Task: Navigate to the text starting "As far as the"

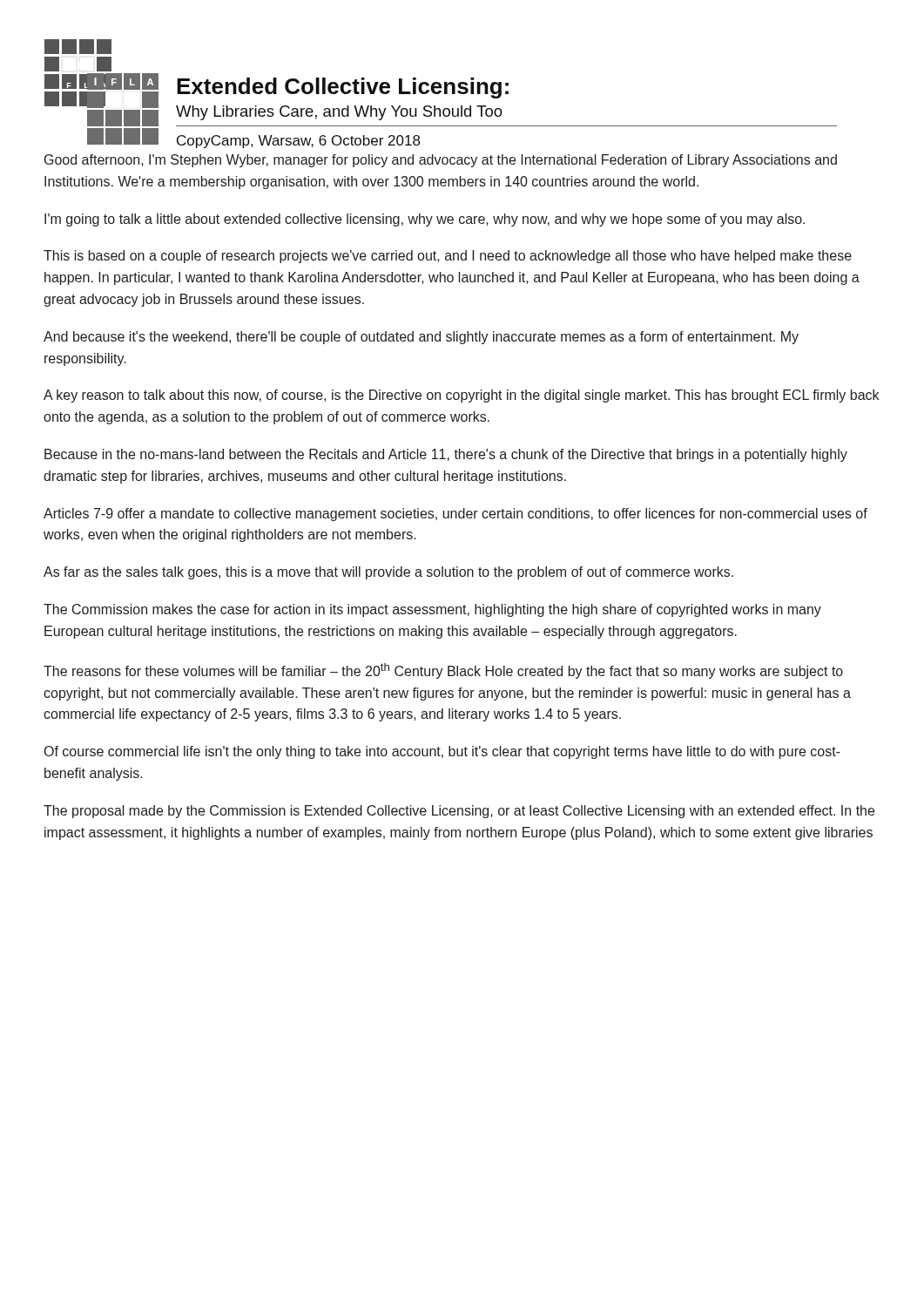Action: tap(389, 572)
